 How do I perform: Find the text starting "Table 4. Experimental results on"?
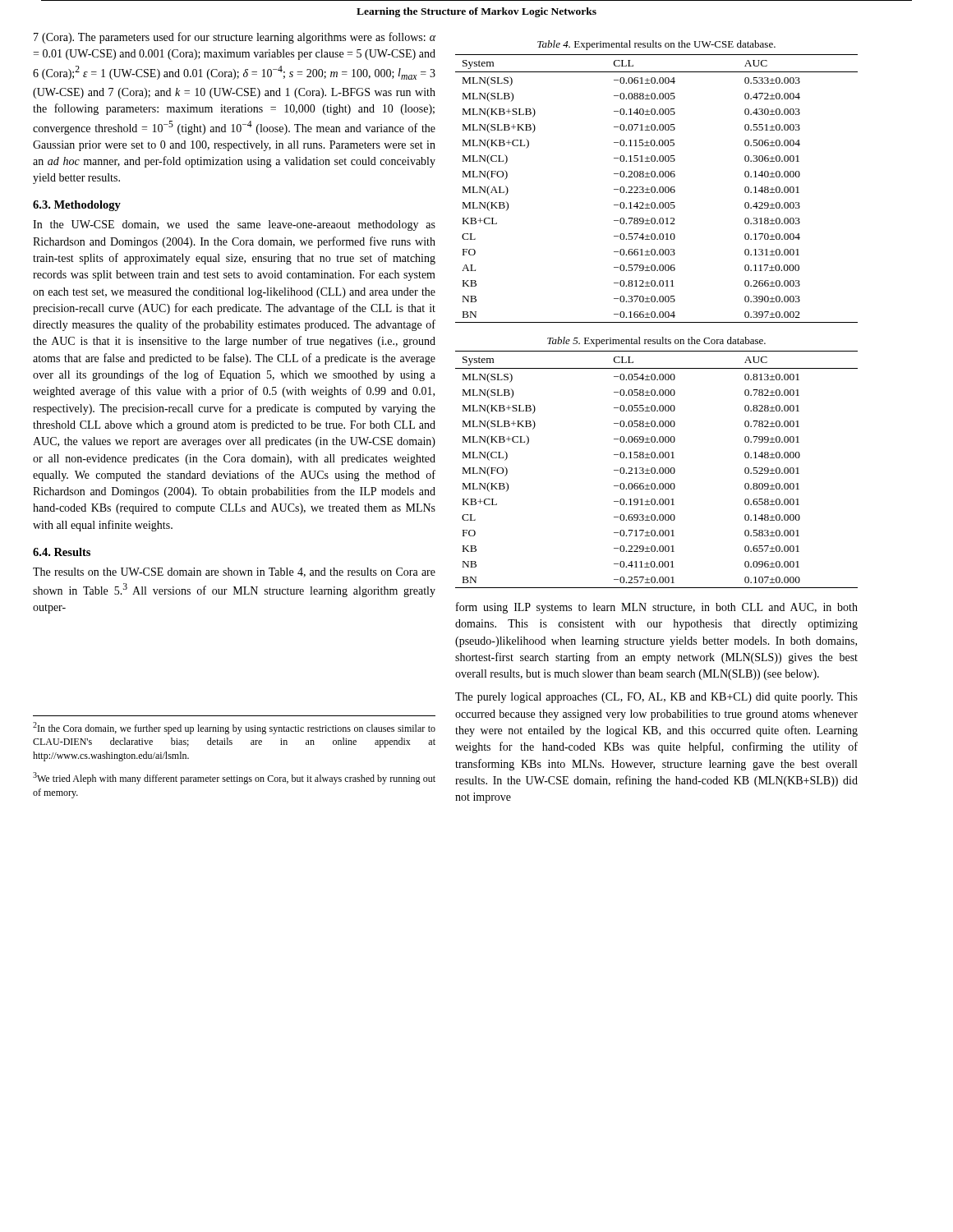(x=656, y=44)
